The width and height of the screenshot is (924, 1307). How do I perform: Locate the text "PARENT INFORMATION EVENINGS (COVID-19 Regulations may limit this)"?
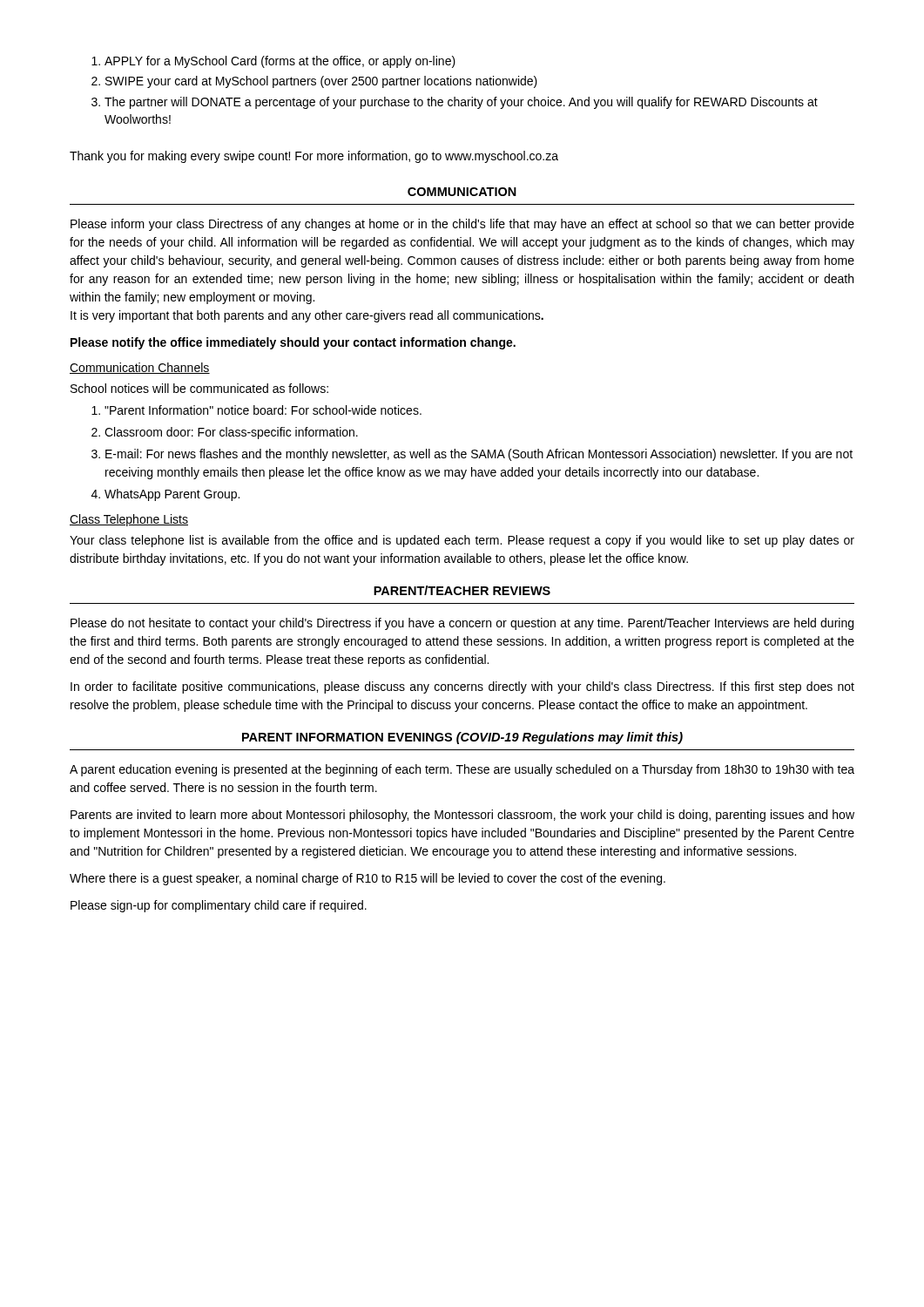click(x=462, y=737)
